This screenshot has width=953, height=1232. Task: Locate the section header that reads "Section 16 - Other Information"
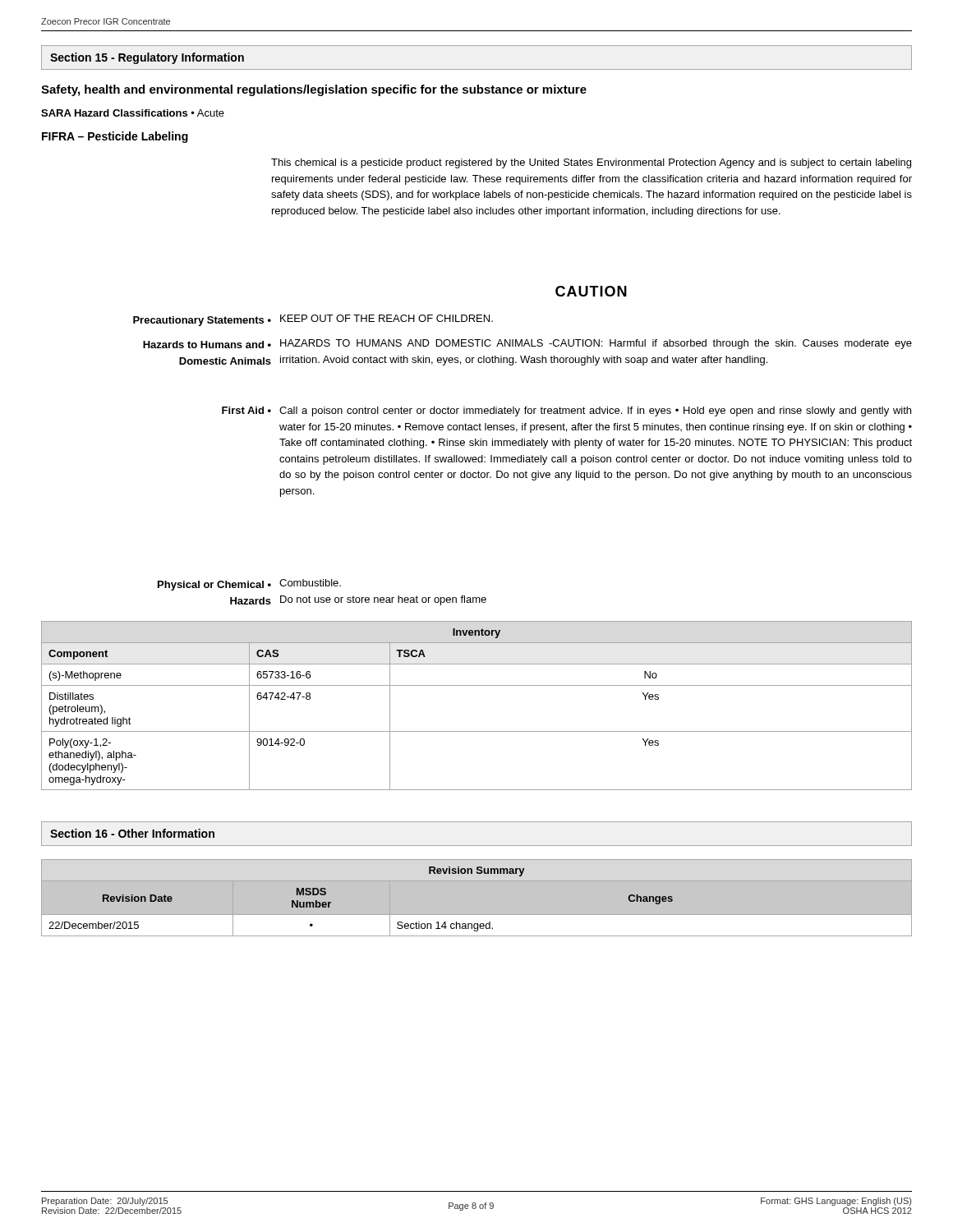pos(133,834)
